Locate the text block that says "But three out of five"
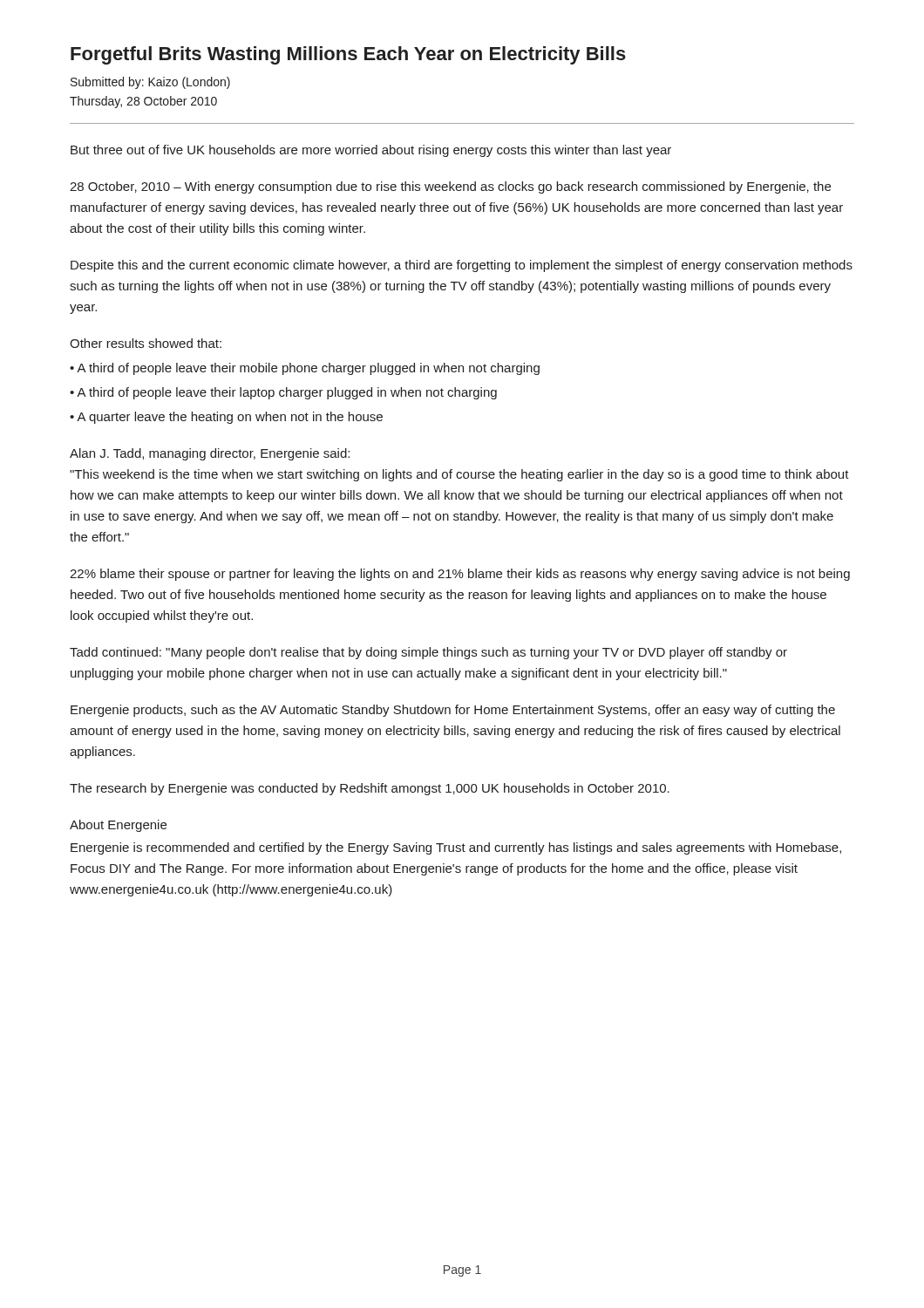This screenshot has height=1308, width=924. pos(371,150)
